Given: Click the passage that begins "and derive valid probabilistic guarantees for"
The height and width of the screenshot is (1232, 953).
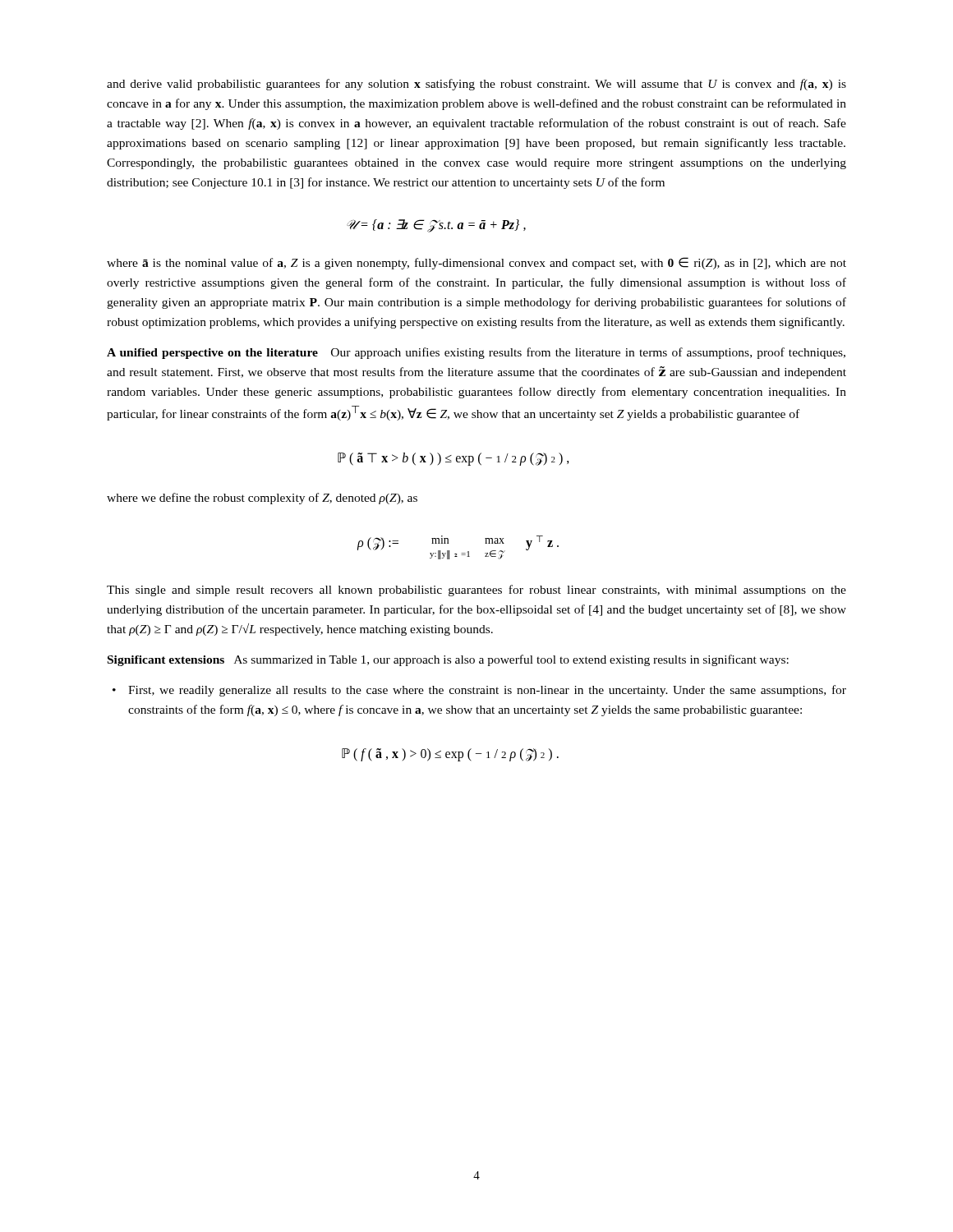Looking at the screenshot, I should point(476,133).
